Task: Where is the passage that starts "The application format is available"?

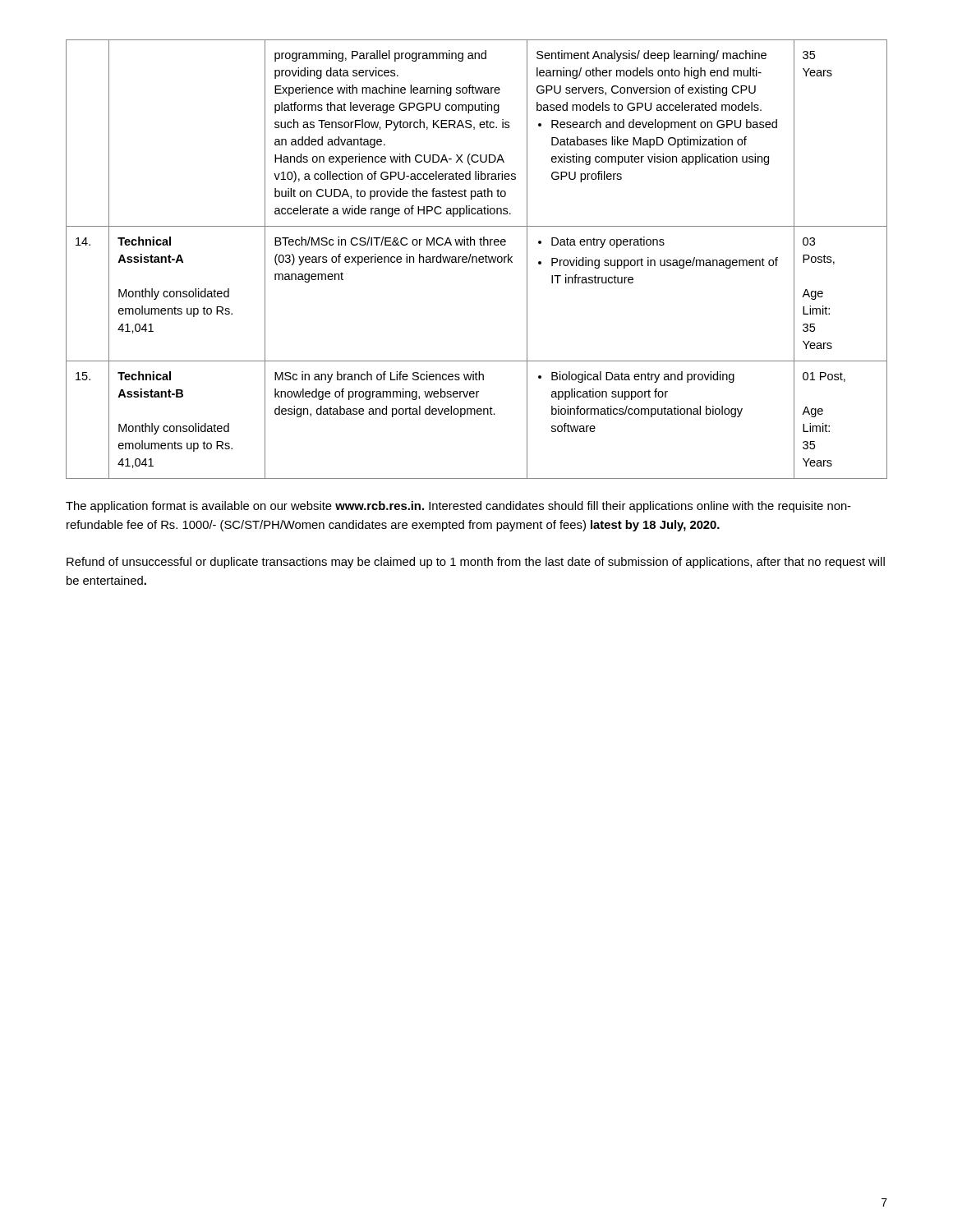Action: click(x=458, y=516)
